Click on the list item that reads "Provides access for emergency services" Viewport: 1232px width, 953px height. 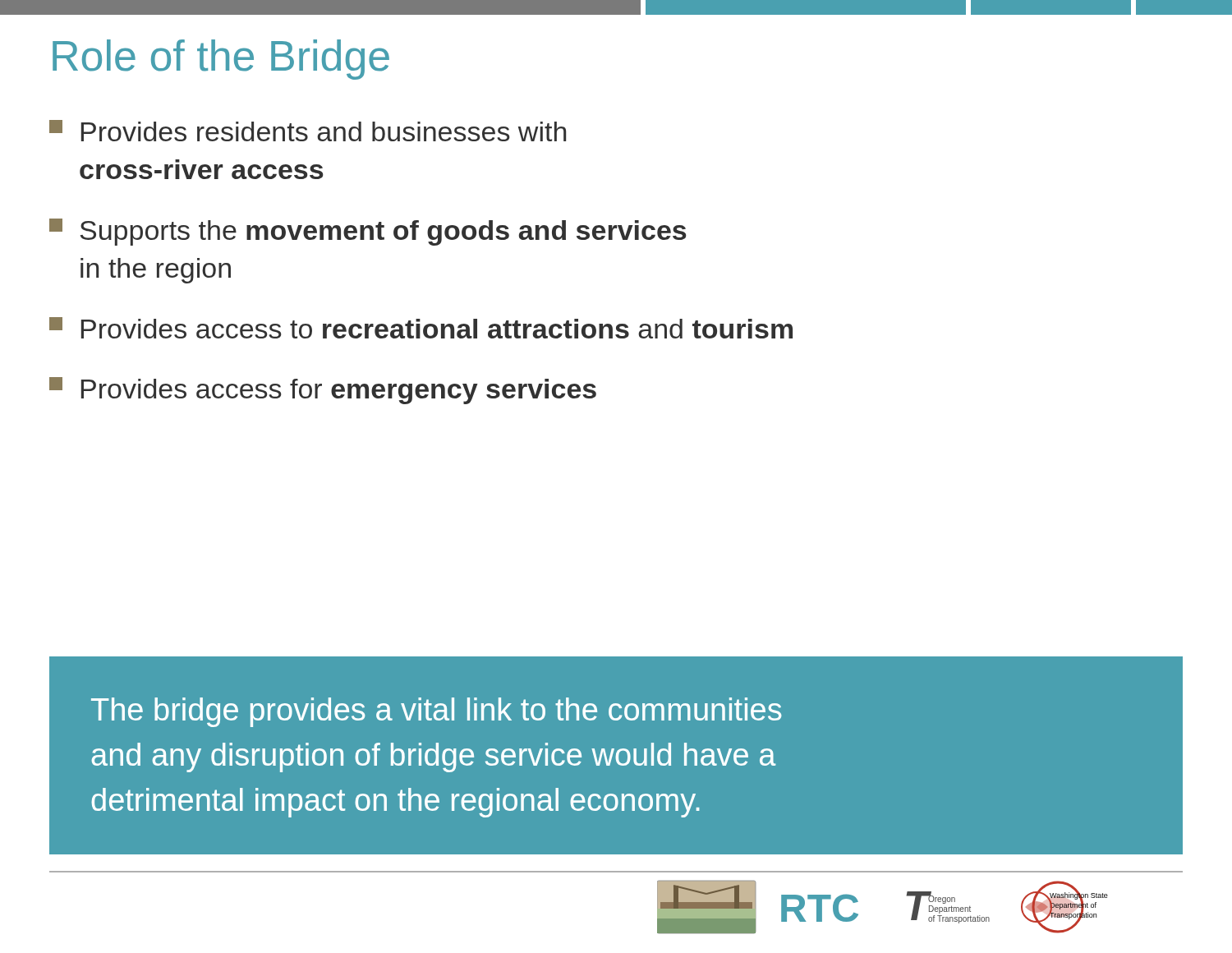[608, 390]
